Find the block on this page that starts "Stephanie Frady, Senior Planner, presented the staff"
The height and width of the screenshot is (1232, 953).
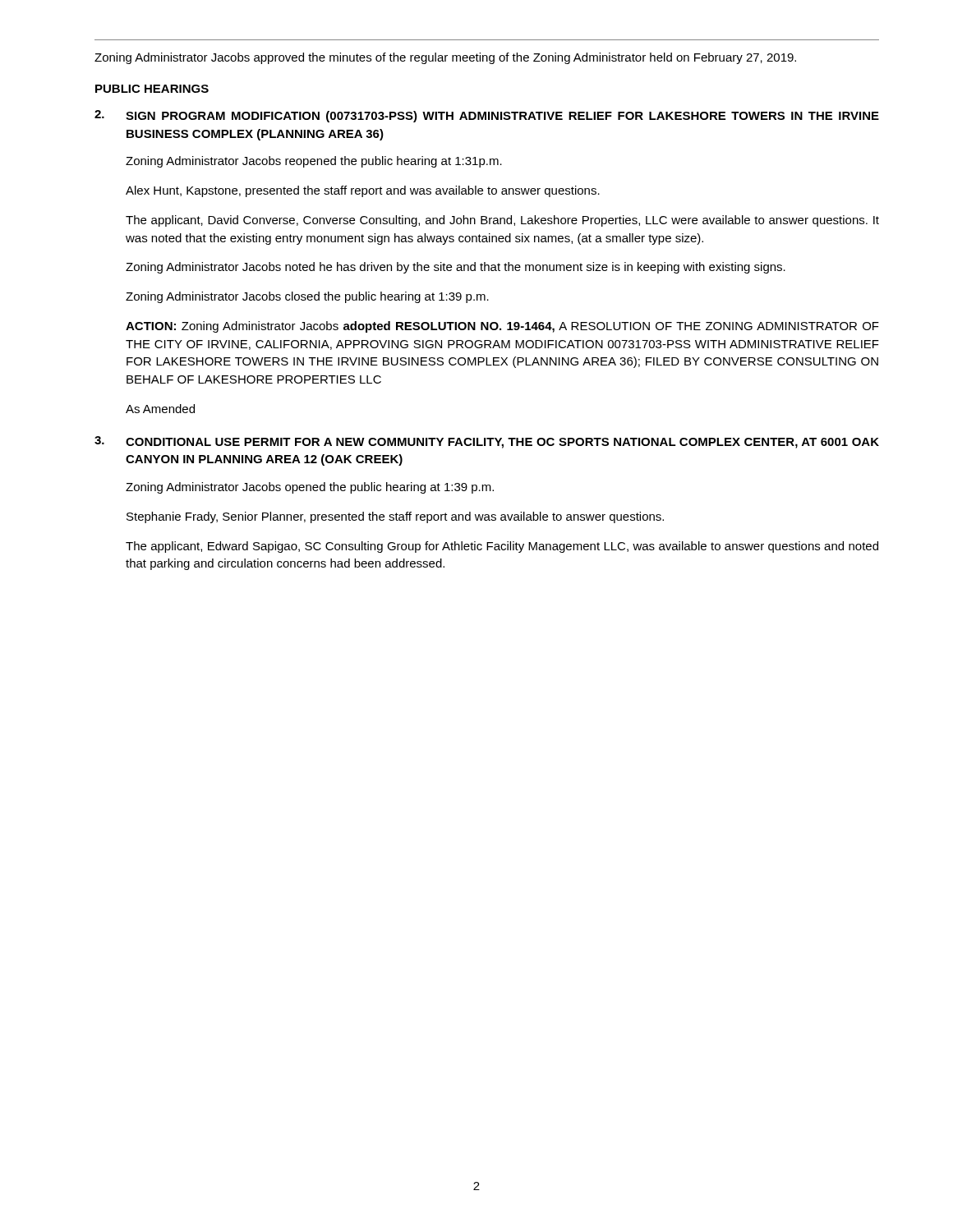click(x=395, y=516)
